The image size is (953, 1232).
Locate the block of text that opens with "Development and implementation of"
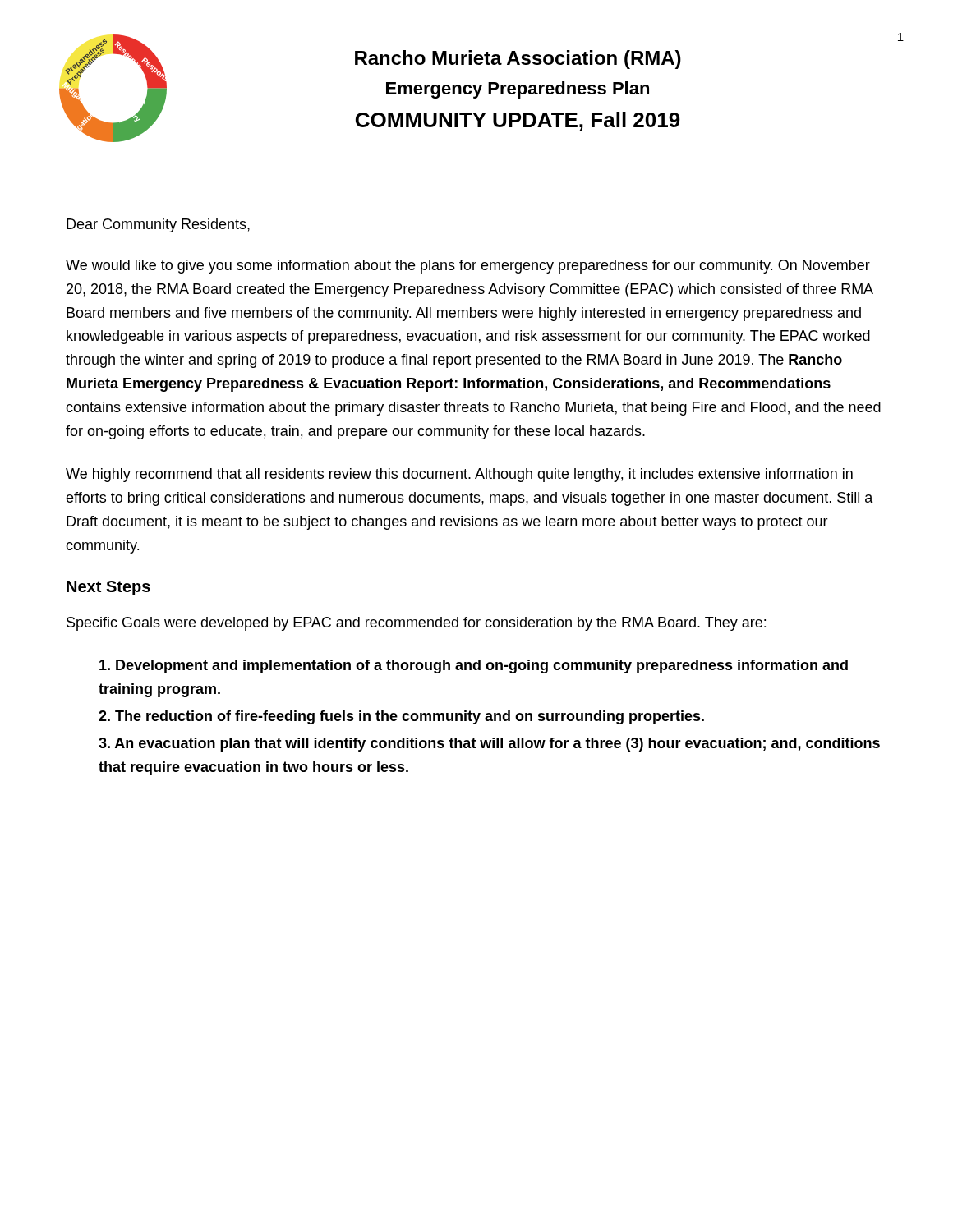pos(474,677)
